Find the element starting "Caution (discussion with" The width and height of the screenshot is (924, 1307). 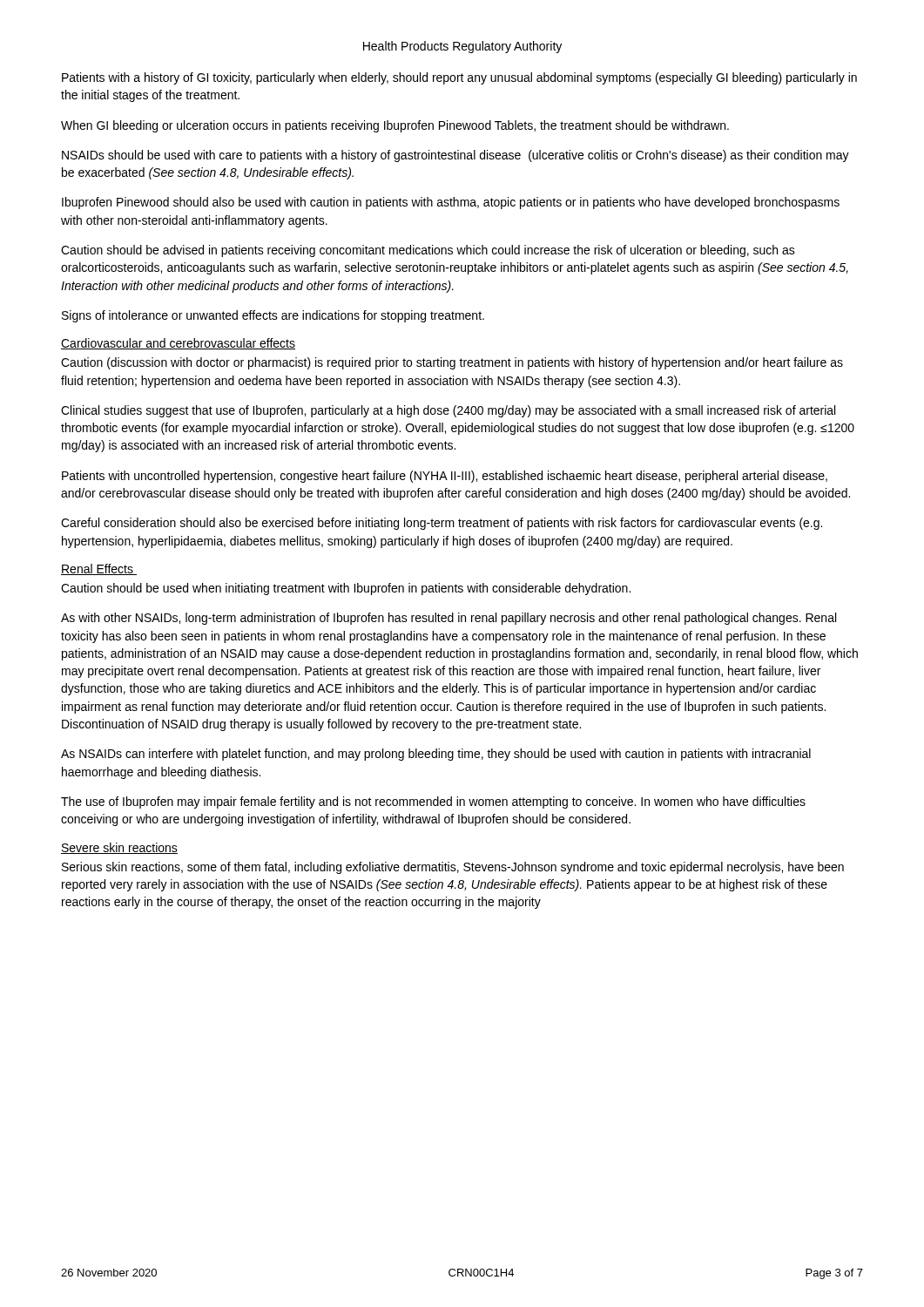pyautogui.click(x=452, y=372)
